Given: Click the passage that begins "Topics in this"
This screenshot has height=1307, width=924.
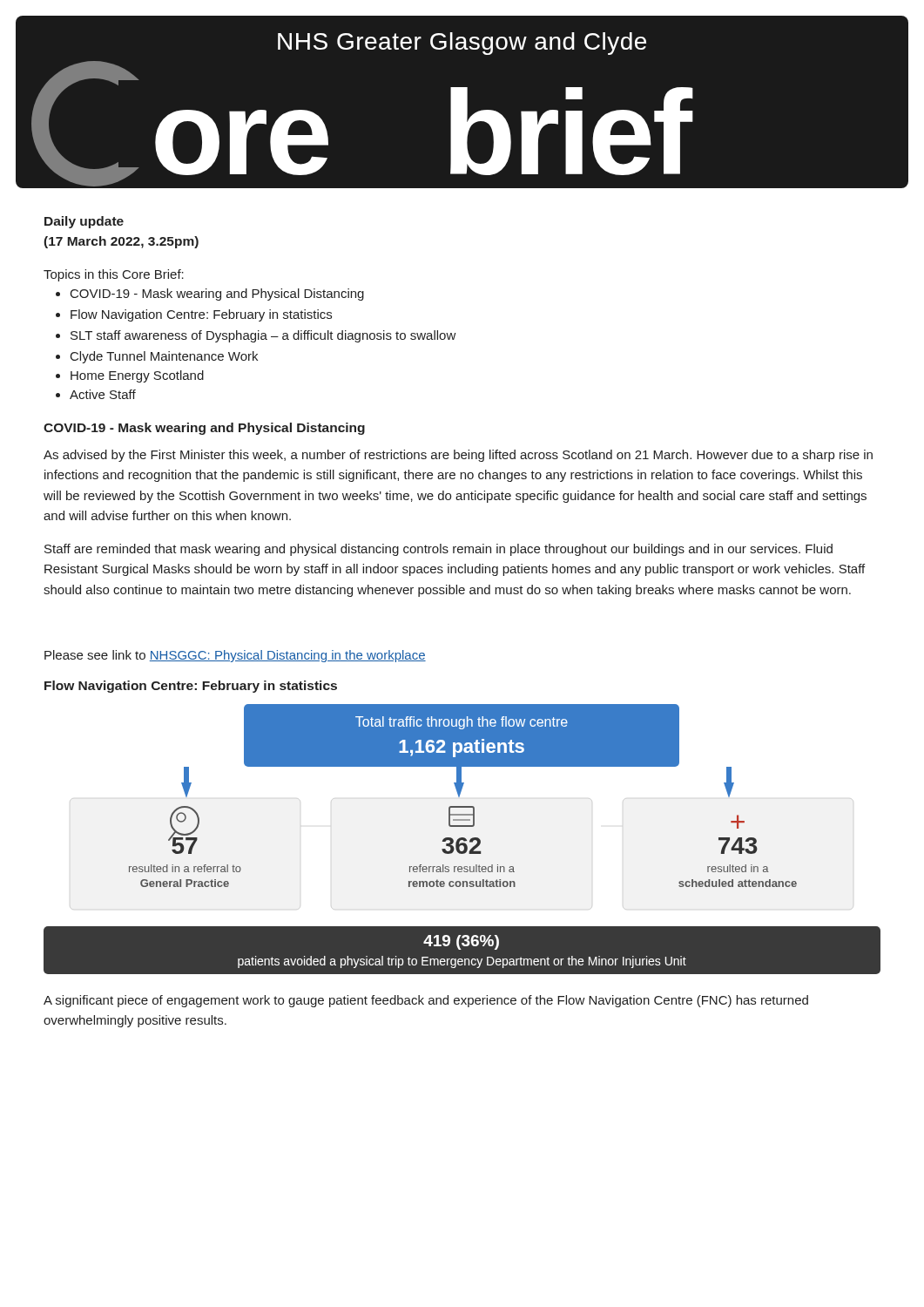Looking at the screenshot, I should point(114,275).
